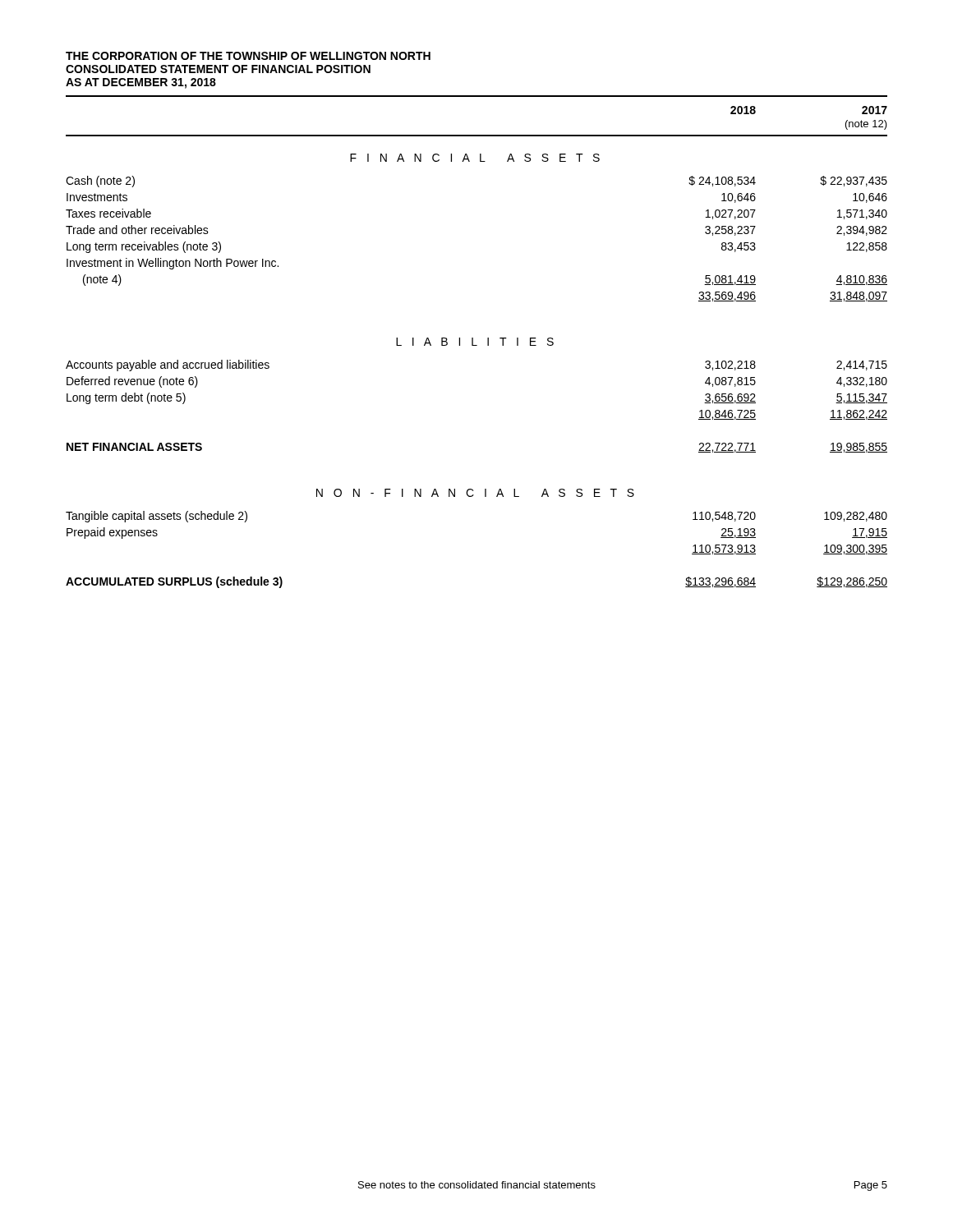Select the title that says "THE CORPORATION OF THE TOWNSHIP OF WELLINGTON NORTH"

point(248,56)
